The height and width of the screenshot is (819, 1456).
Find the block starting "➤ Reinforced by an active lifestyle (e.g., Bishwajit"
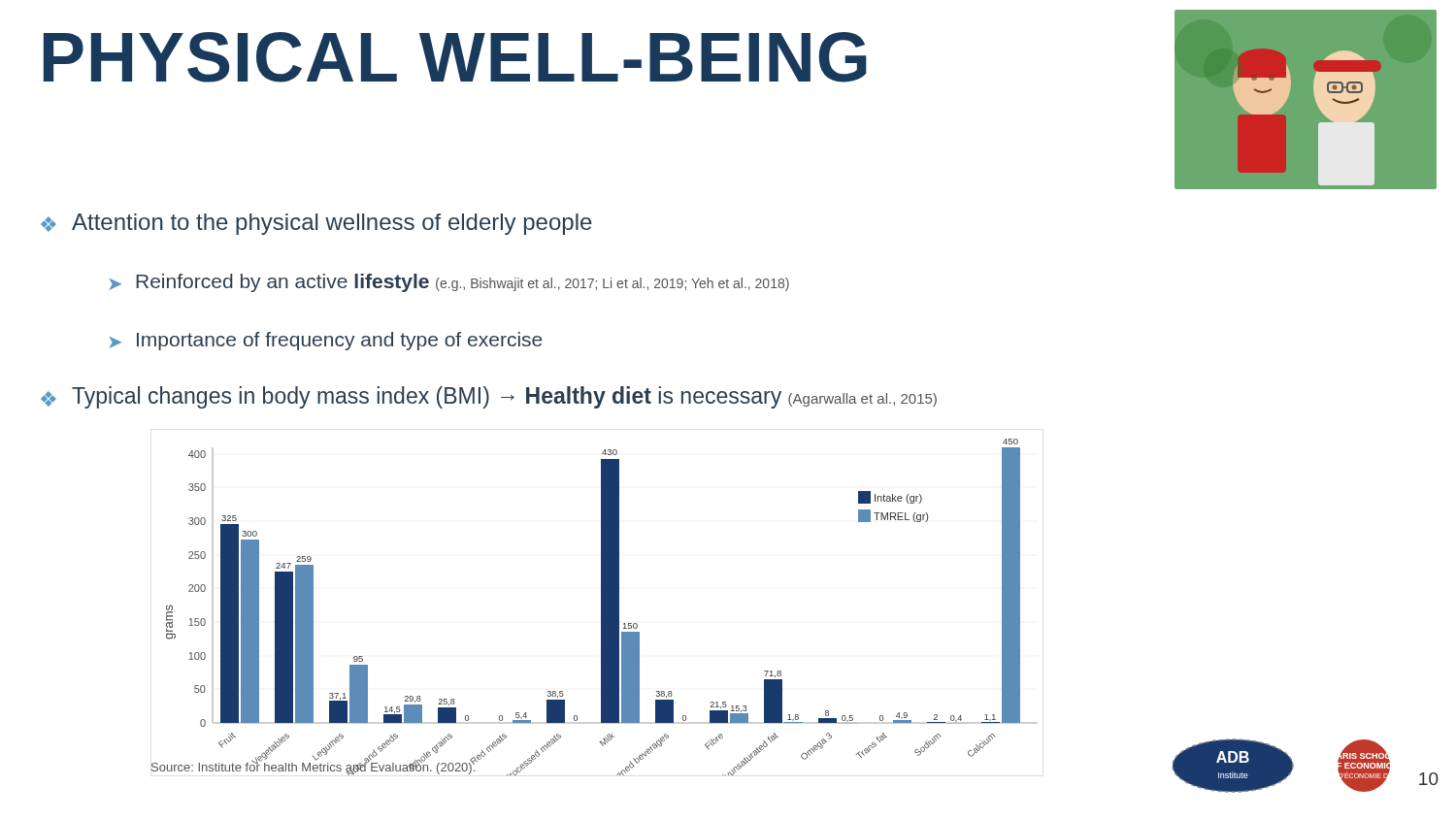[448, 282]
